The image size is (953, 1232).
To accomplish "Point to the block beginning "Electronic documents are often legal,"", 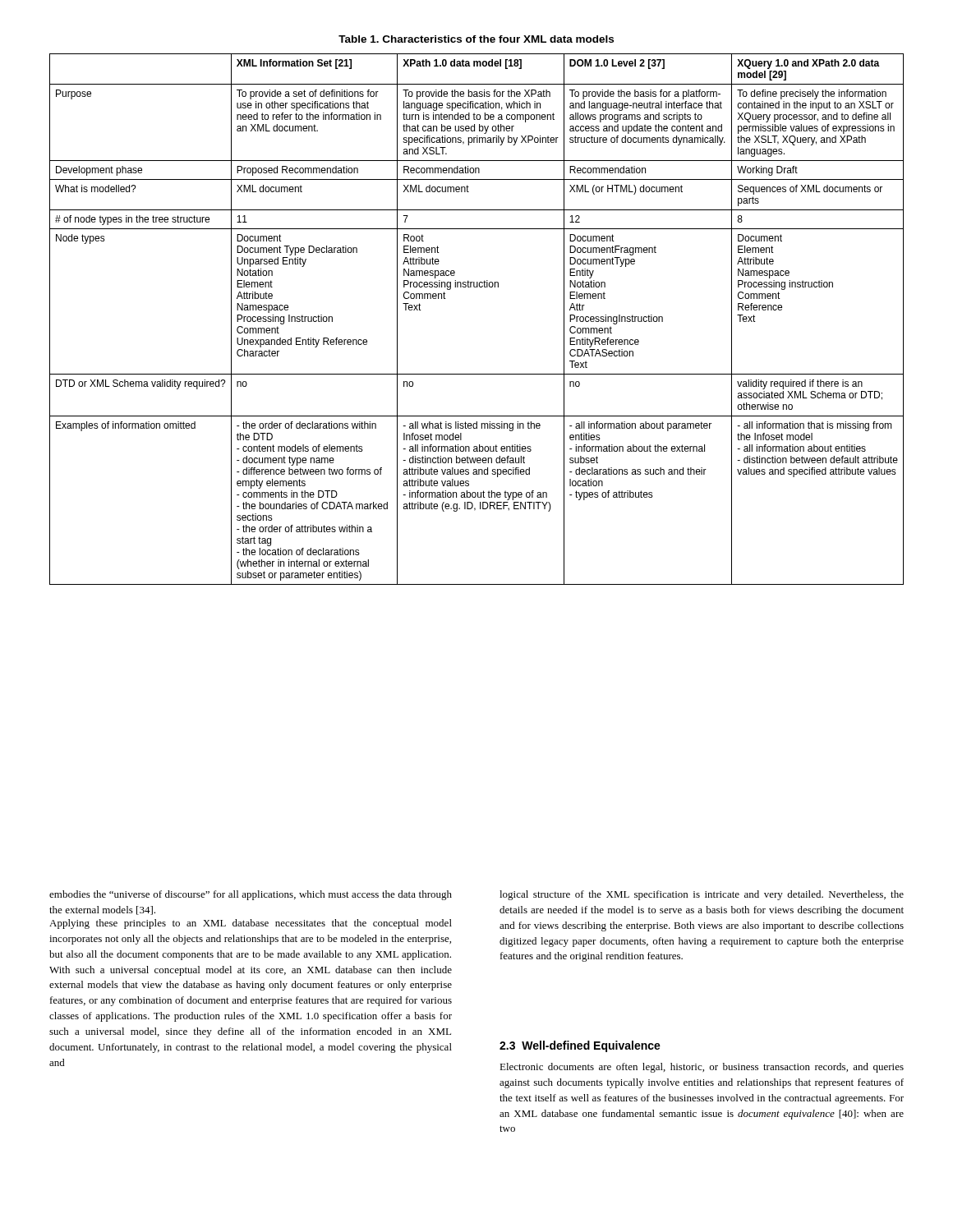I will pyautogui.click(x=702, y=1097).
